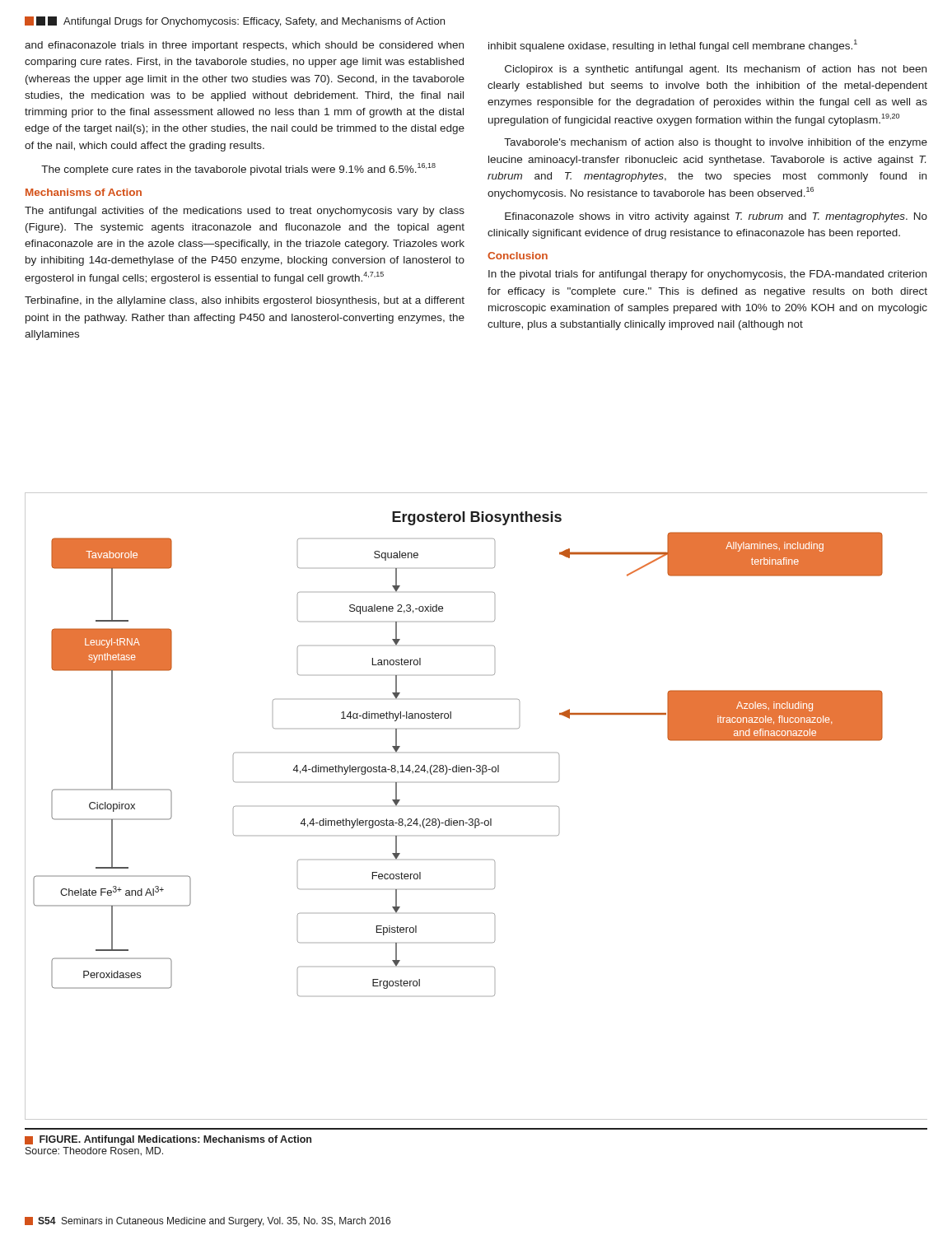This screenshot has height=1235, width=952.
Task: Locate the text block with the text "and efinaconazole trials in three important"
Action: click(x=245, y=95)
